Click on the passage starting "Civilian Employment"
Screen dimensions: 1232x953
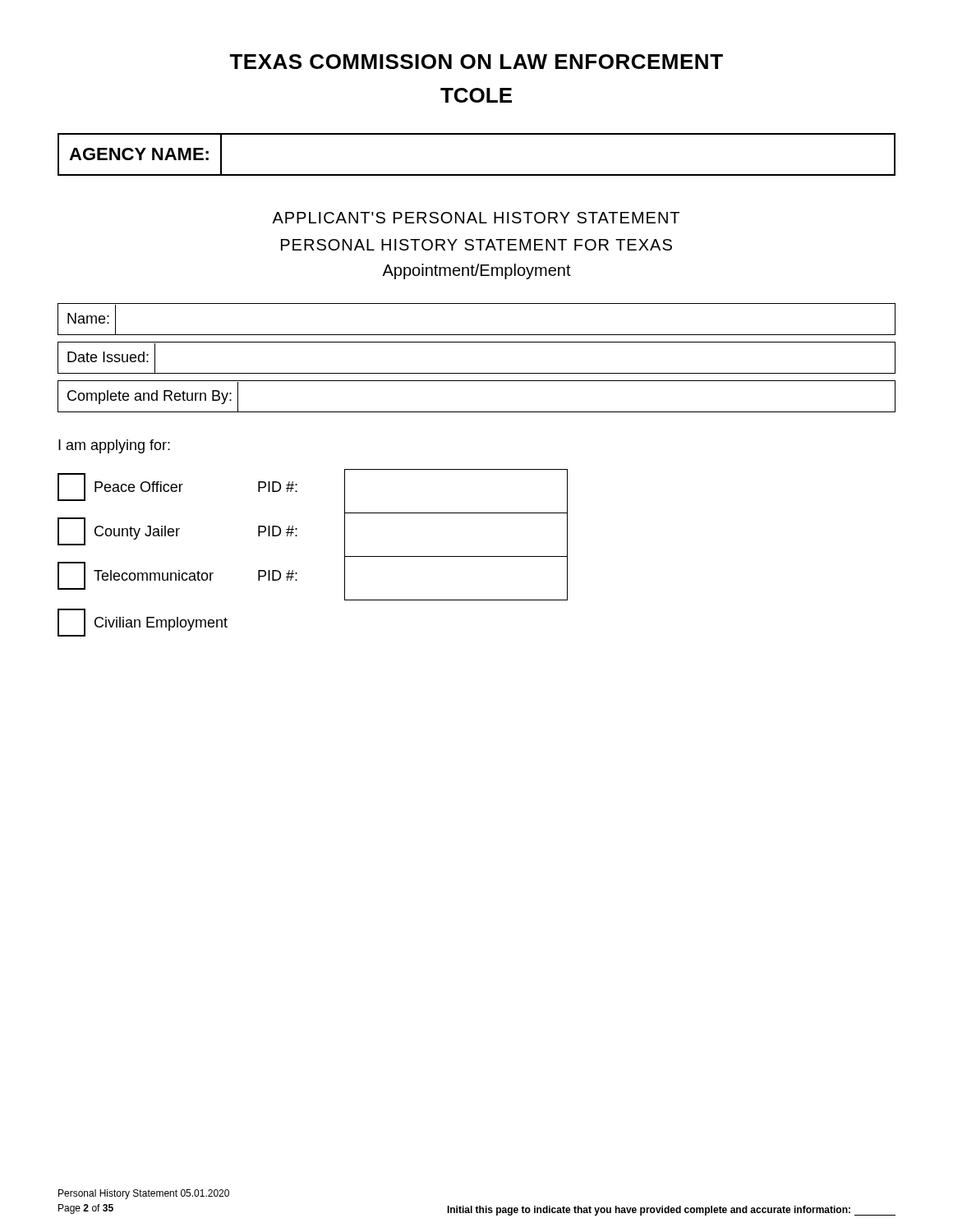point(143,623)
